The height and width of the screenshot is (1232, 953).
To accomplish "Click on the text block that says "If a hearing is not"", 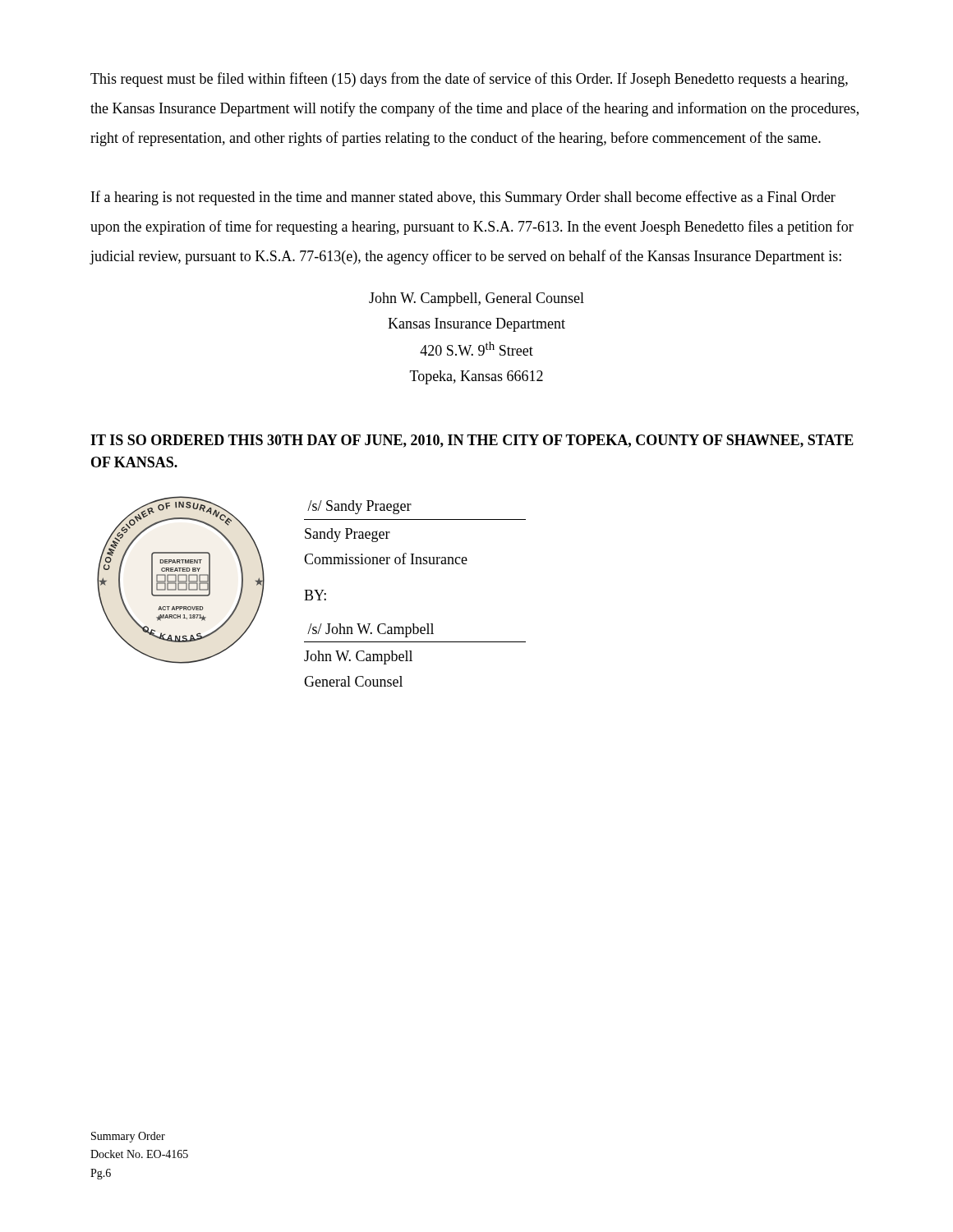I will (x=476, y=227).
